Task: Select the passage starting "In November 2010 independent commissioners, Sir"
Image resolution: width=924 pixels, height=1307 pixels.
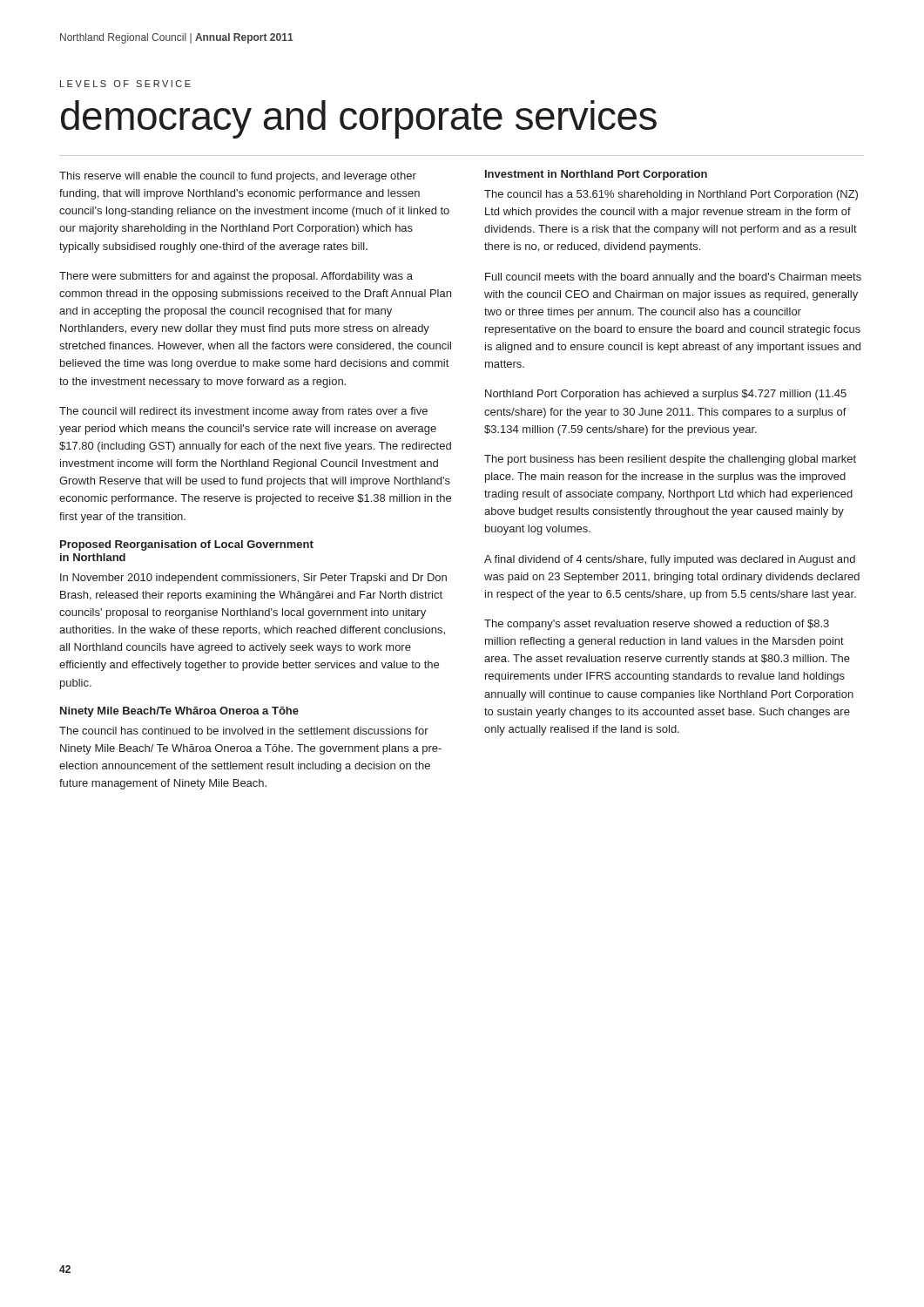Action: tap(253, 630)
